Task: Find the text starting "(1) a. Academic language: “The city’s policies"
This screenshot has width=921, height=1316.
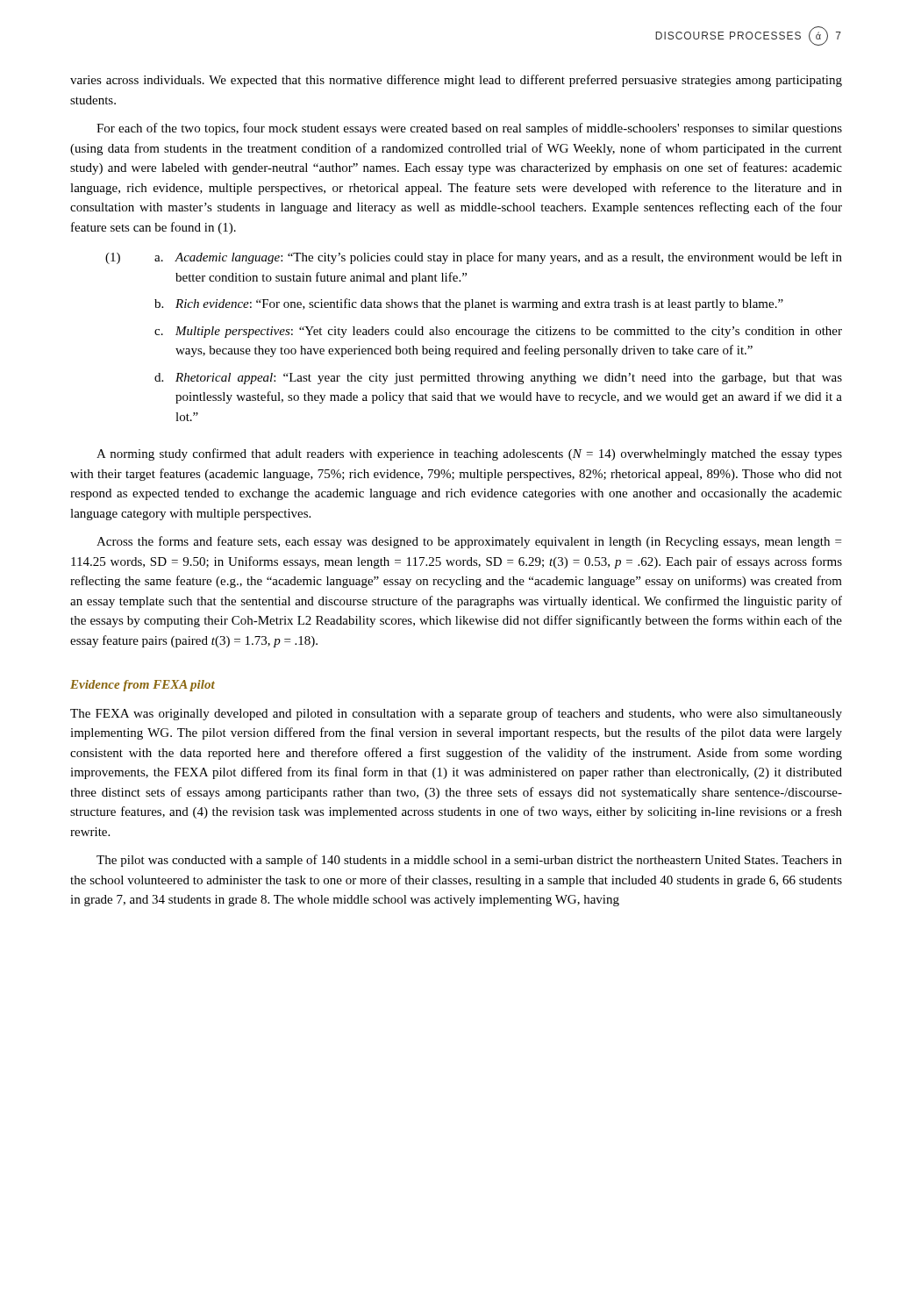Action: tap(474, 340)
